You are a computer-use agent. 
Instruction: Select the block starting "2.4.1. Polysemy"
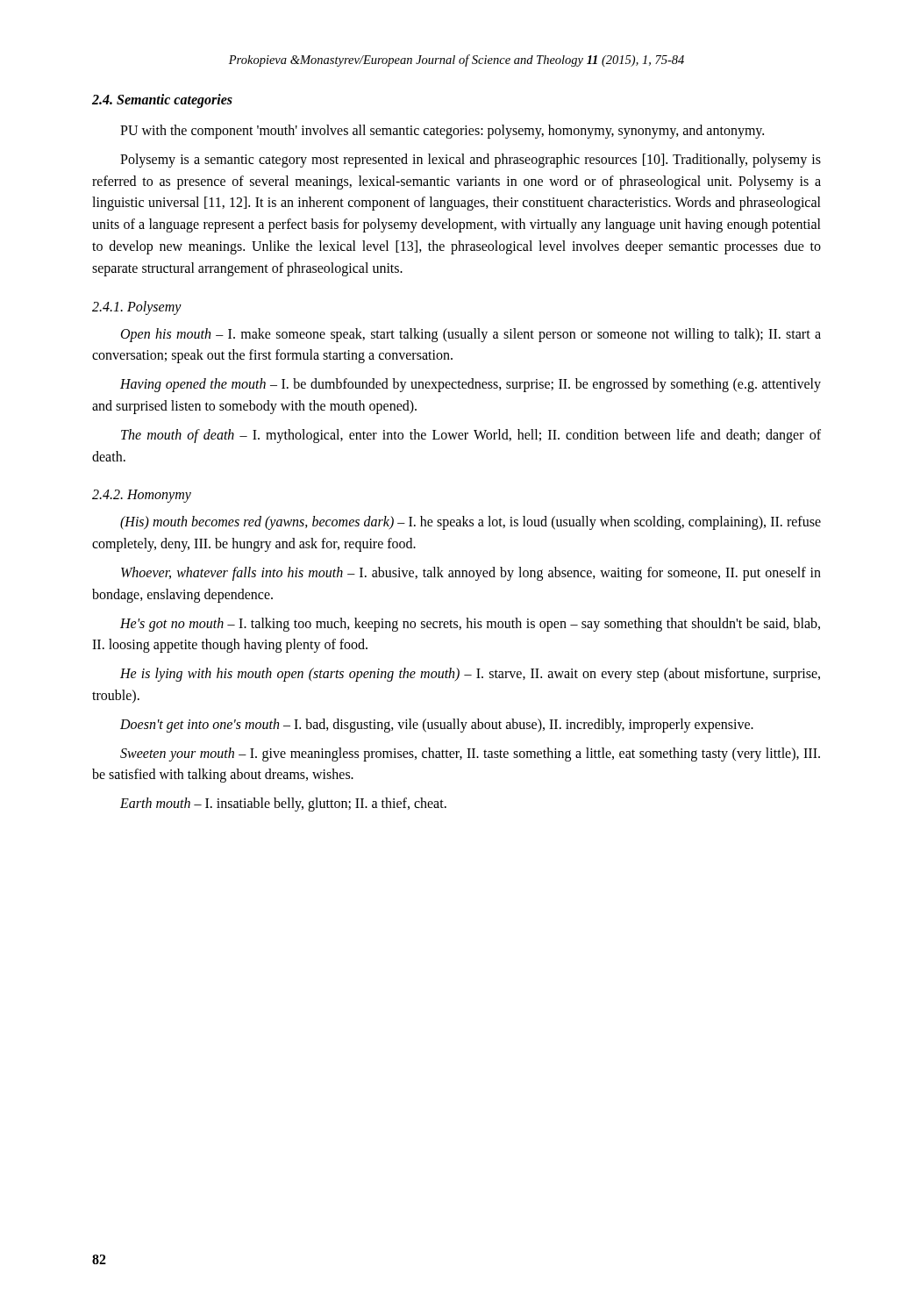coord(137,306)
